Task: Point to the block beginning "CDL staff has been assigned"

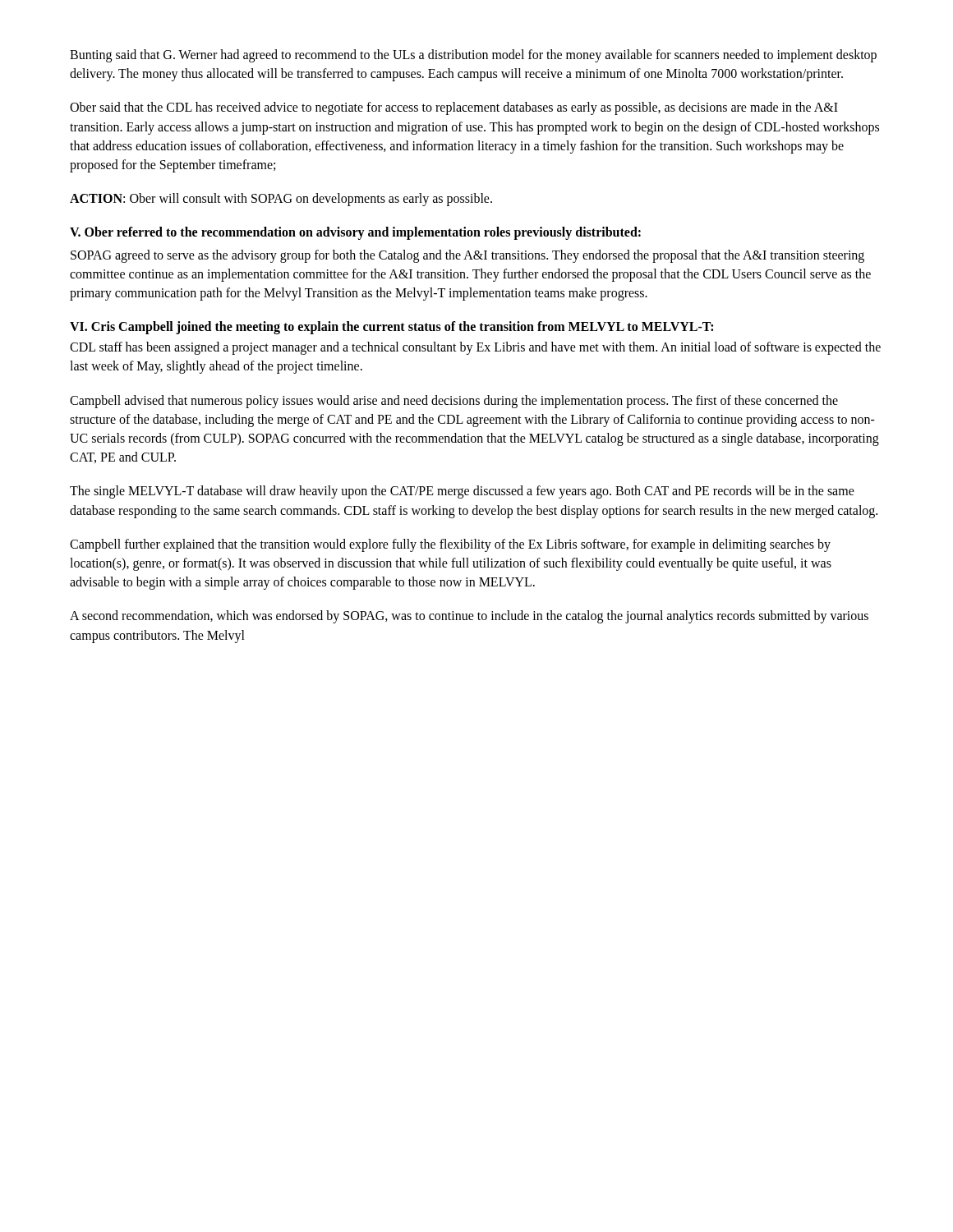Action: pos(475,357)
